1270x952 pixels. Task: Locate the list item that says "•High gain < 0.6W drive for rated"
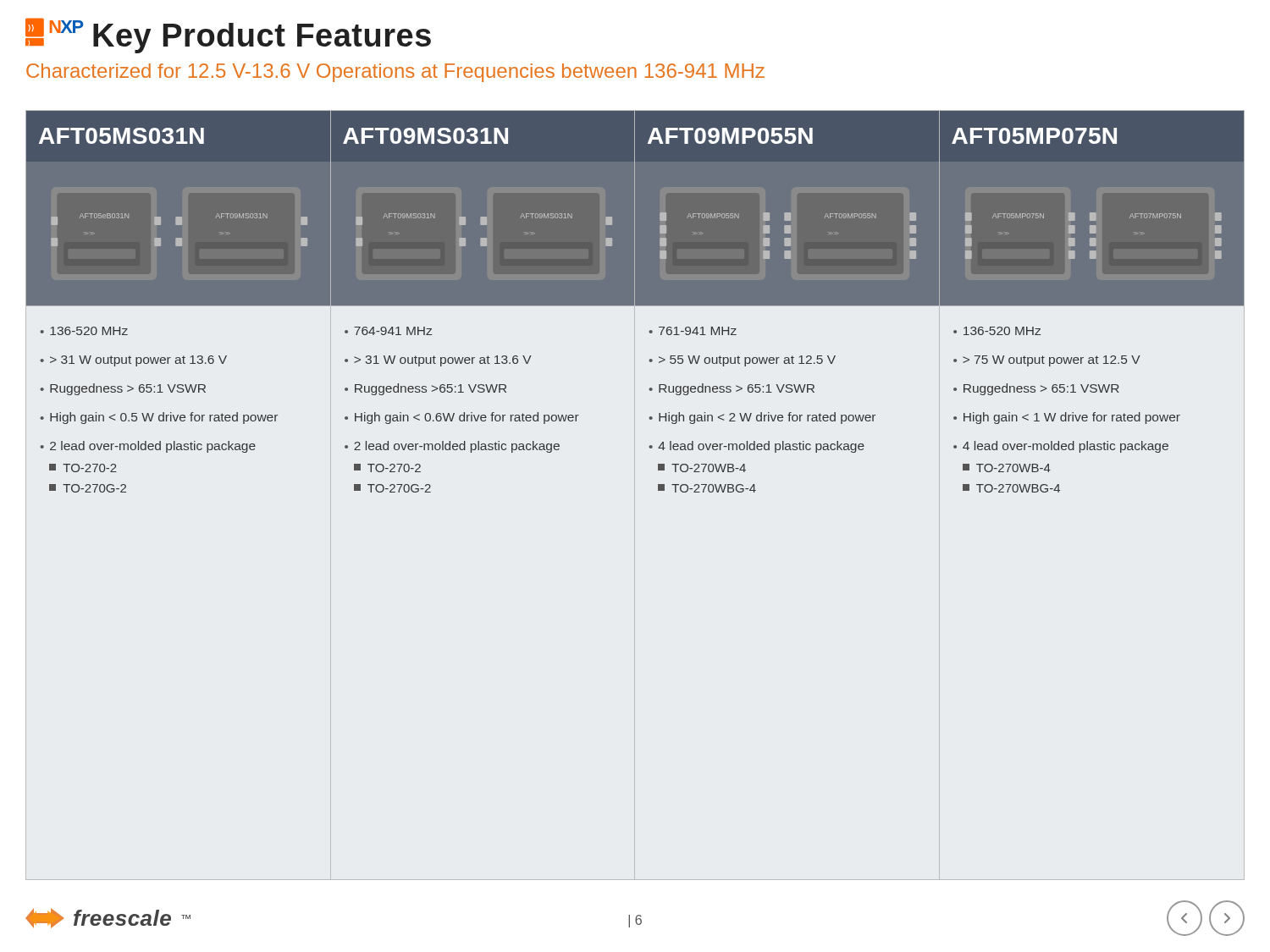pyautogui.click(x=461, y=417)
